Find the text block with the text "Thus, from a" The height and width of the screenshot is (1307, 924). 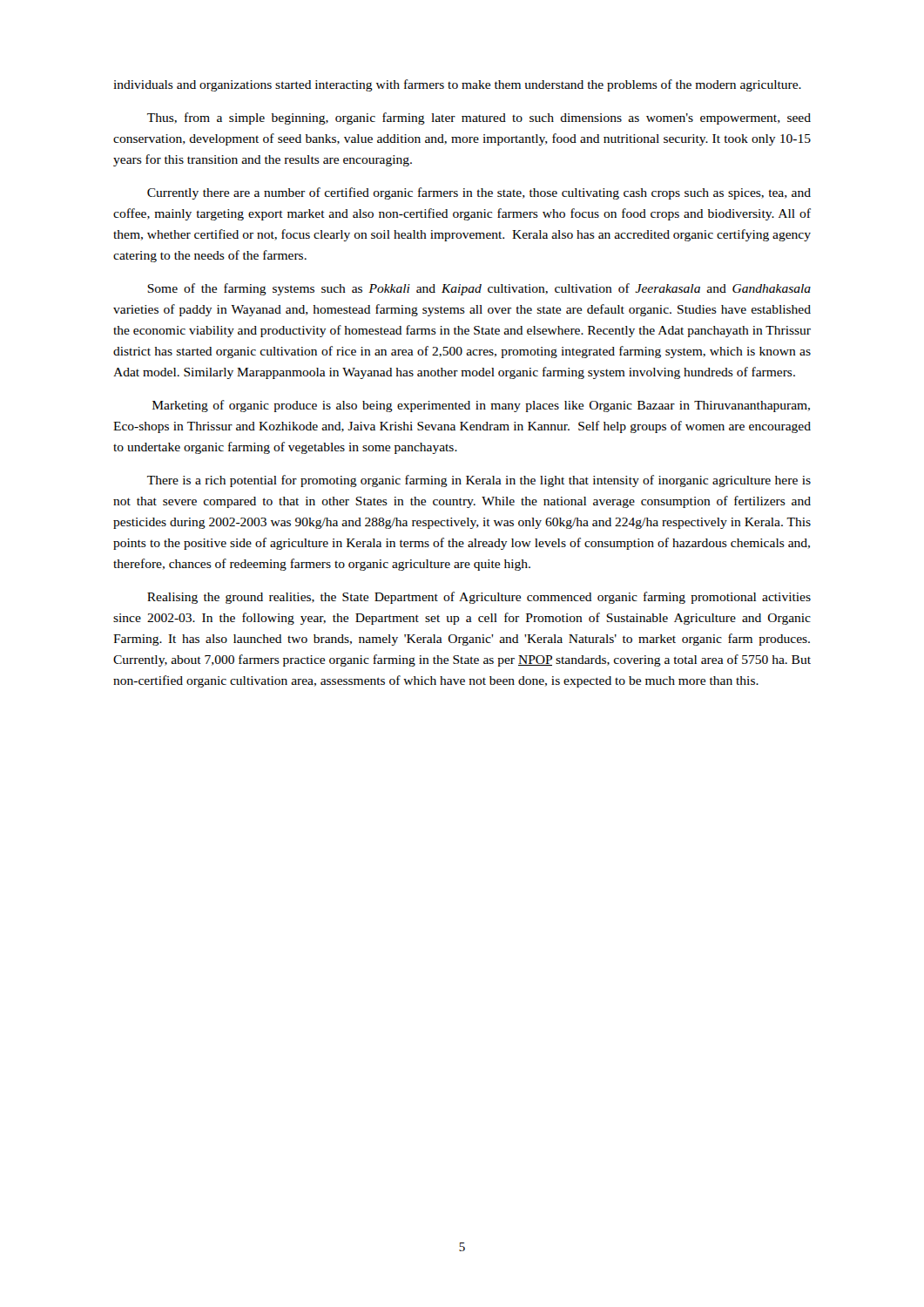462,138
